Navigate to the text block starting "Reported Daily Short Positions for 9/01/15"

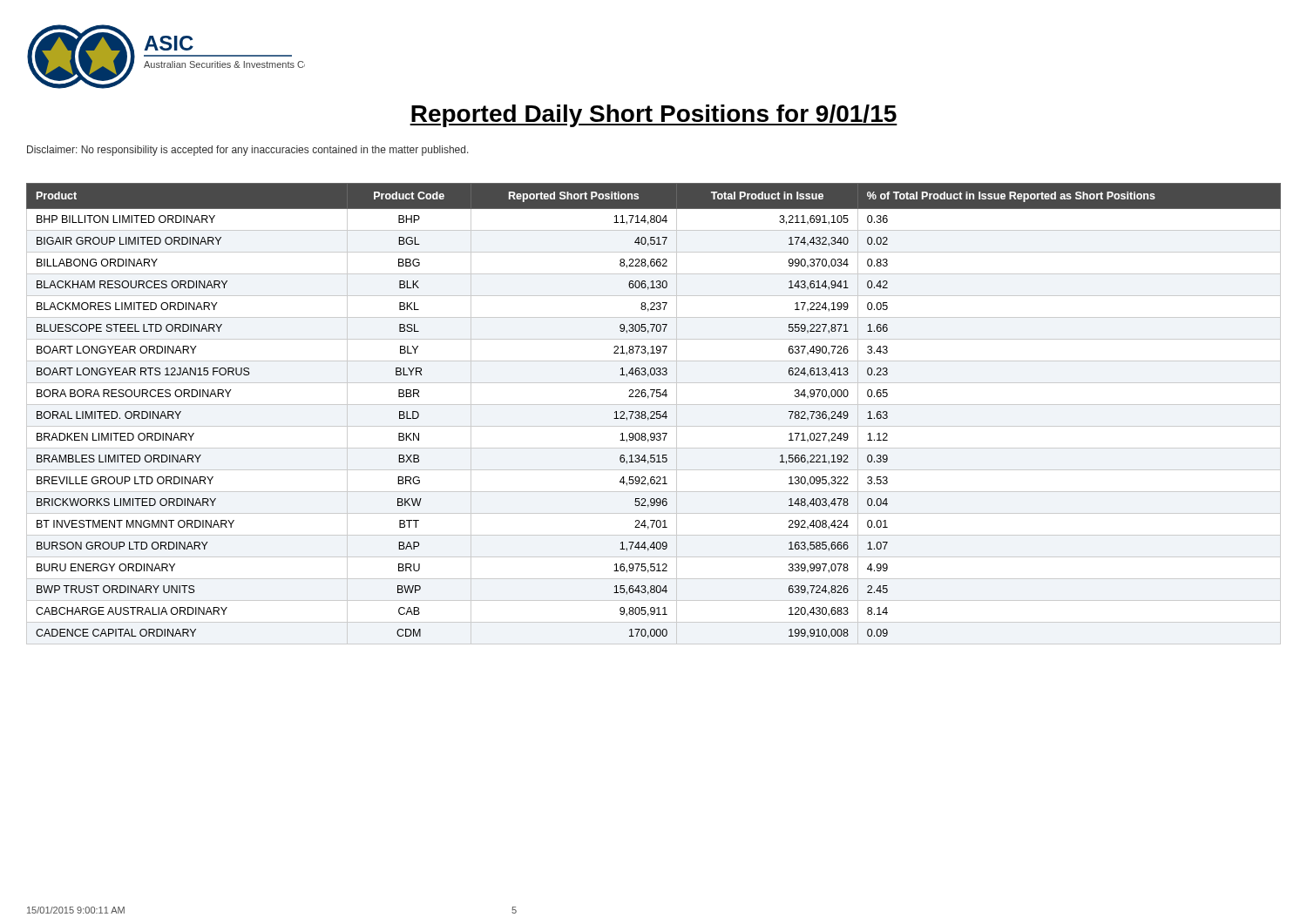tap(654, 114)
